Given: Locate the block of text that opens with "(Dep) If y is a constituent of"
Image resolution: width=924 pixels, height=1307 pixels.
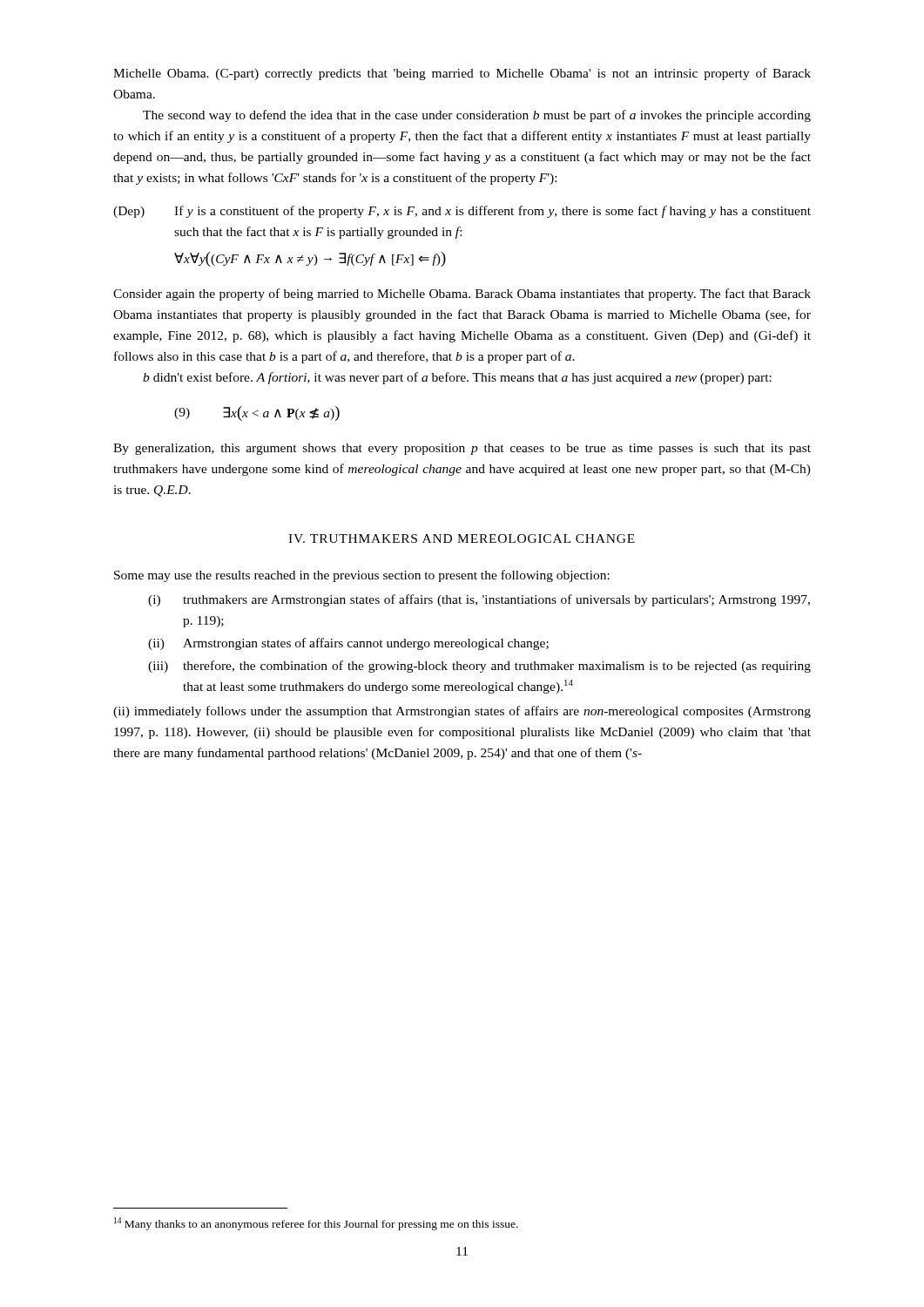Looking at the screenshot, I should [x=462, y=236].
